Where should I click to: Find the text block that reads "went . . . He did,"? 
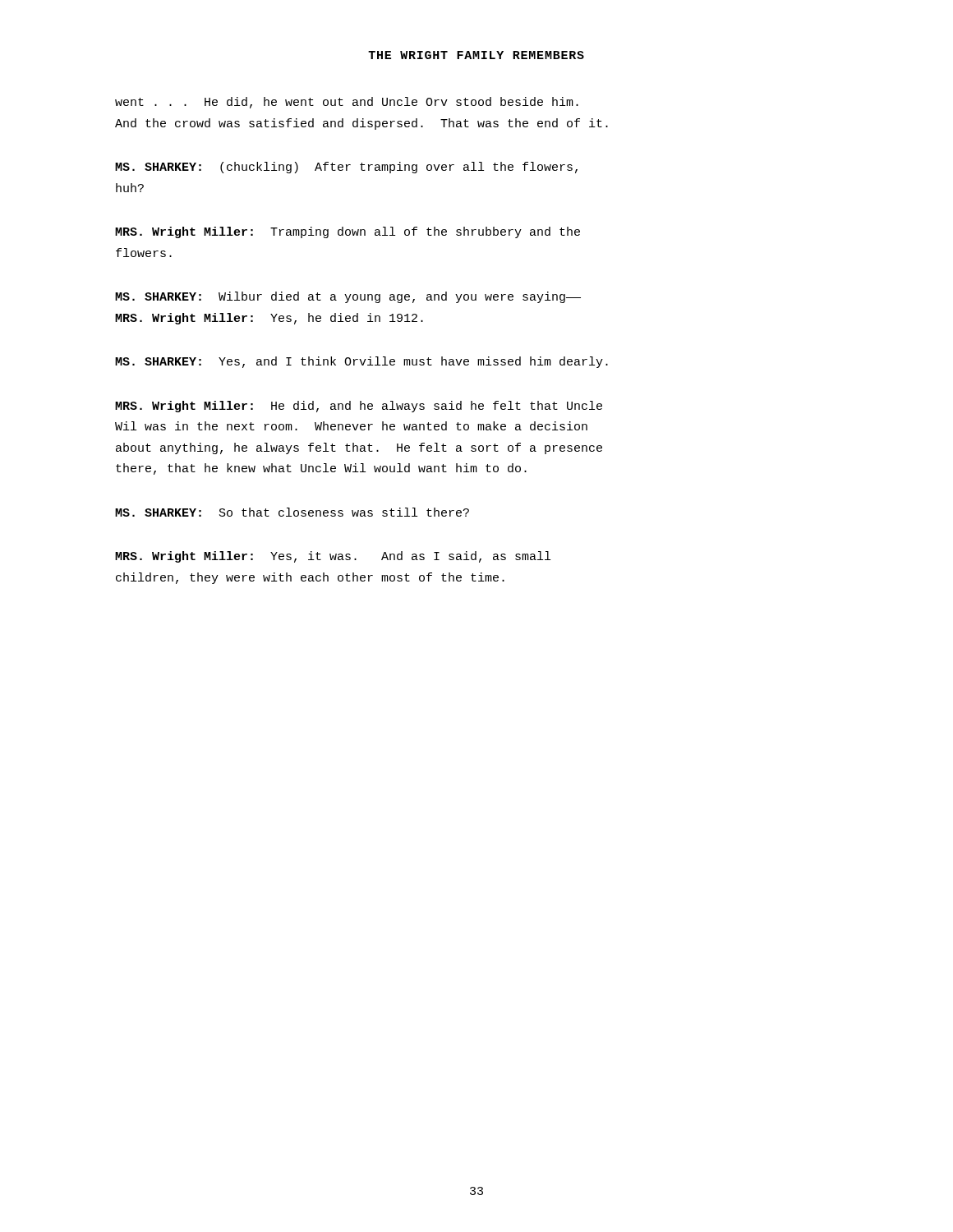tap(363, 114)
